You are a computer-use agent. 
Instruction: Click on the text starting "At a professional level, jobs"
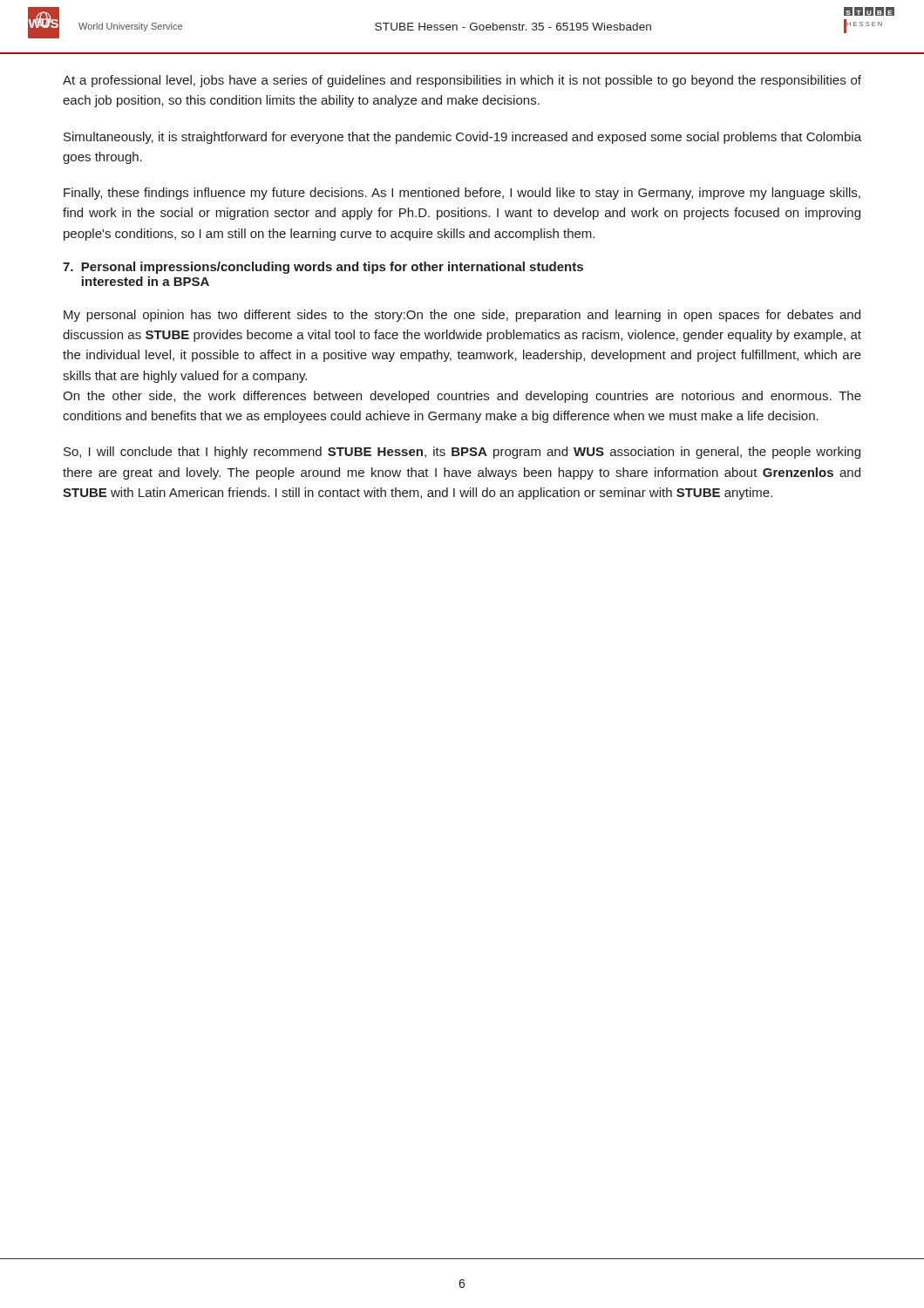point(462,90)
